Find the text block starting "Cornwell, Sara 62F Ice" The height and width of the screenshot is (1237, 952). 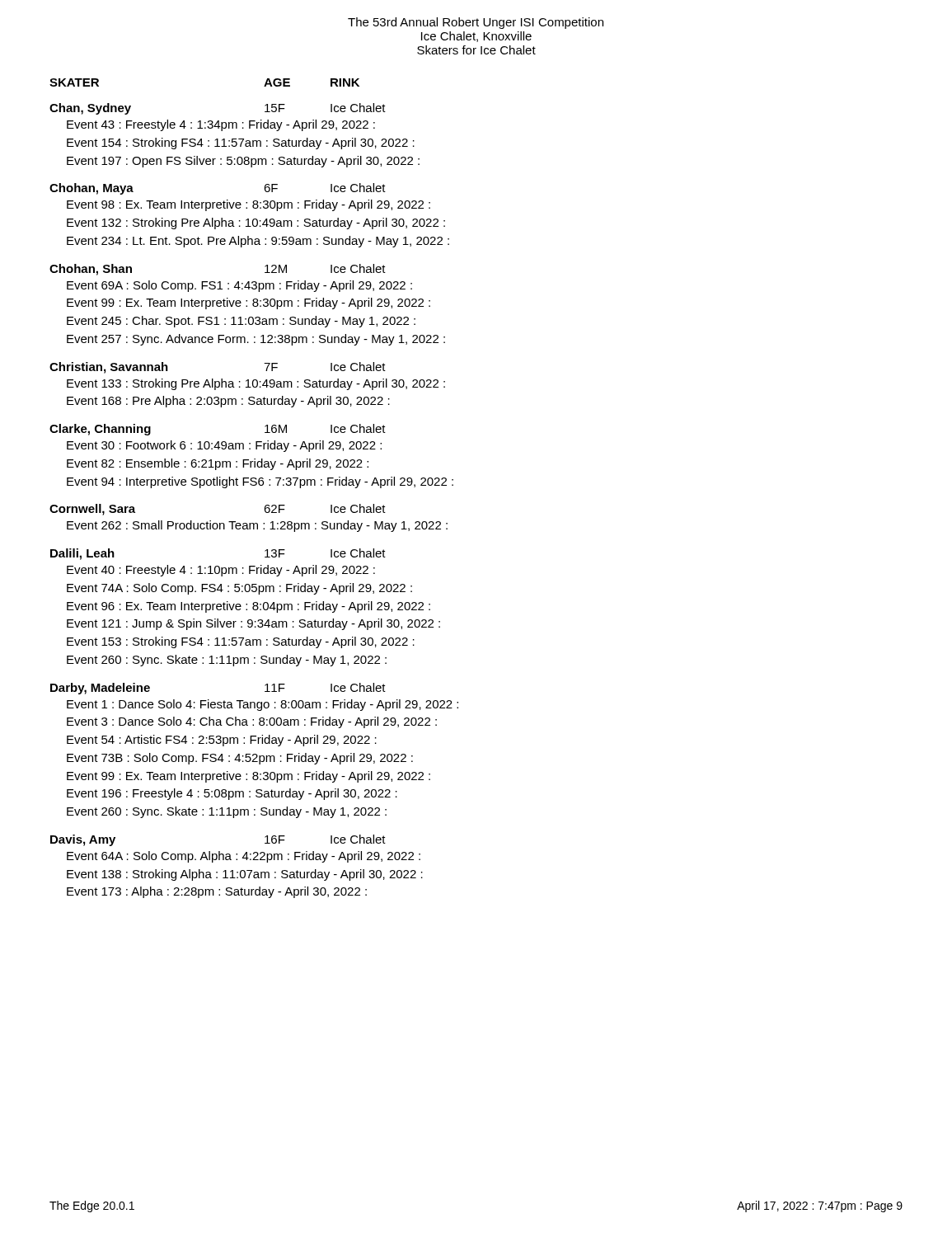tap(96, 509)
